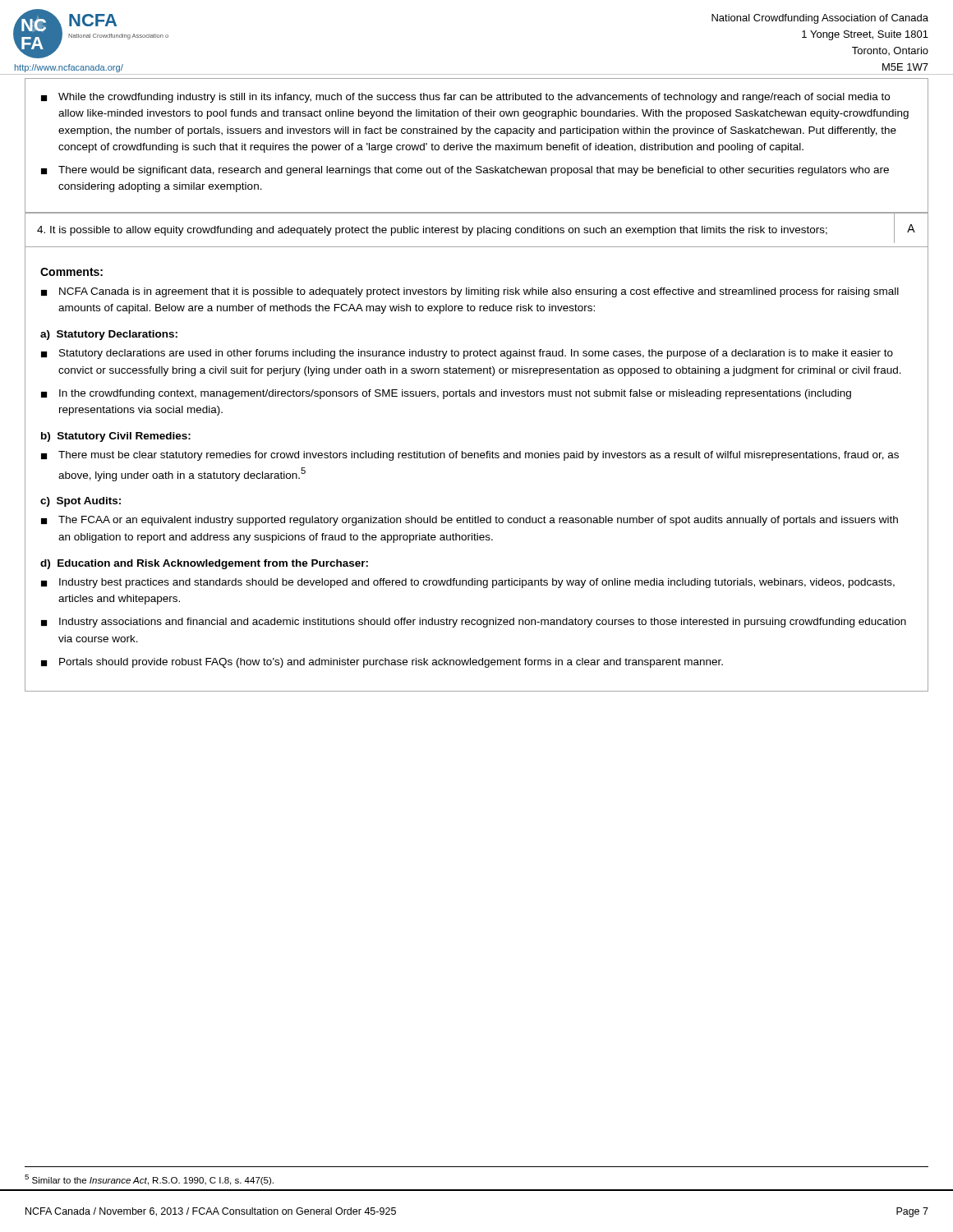Image resolution: width=953 pixels, height=1232 pixels.
Task: Locate the list item that reads "■ While the crowdfunding industry is still"
Action: pyautogui.click(x=476, y=142)
